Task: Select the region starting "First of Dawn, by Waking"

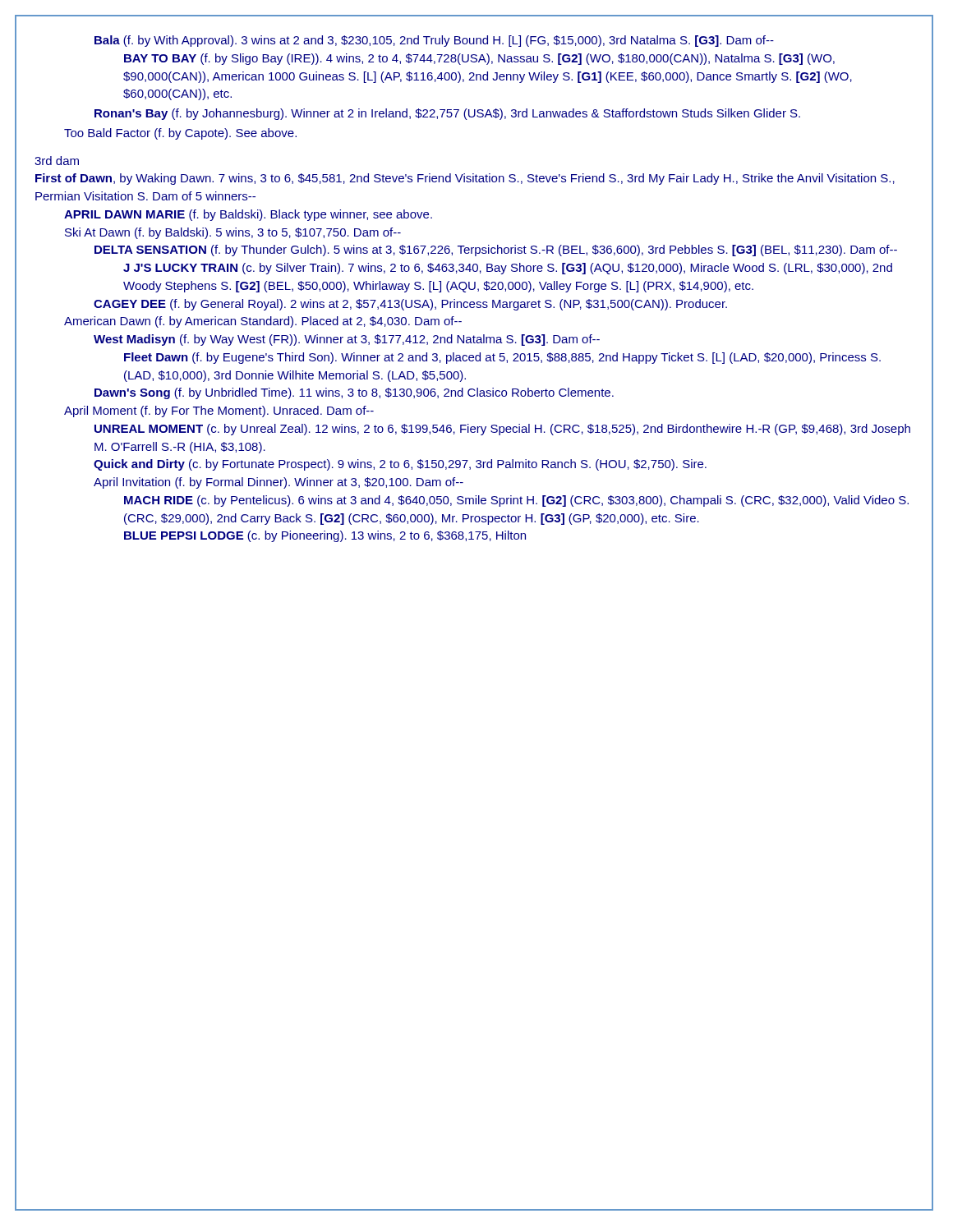Action: 465,187
